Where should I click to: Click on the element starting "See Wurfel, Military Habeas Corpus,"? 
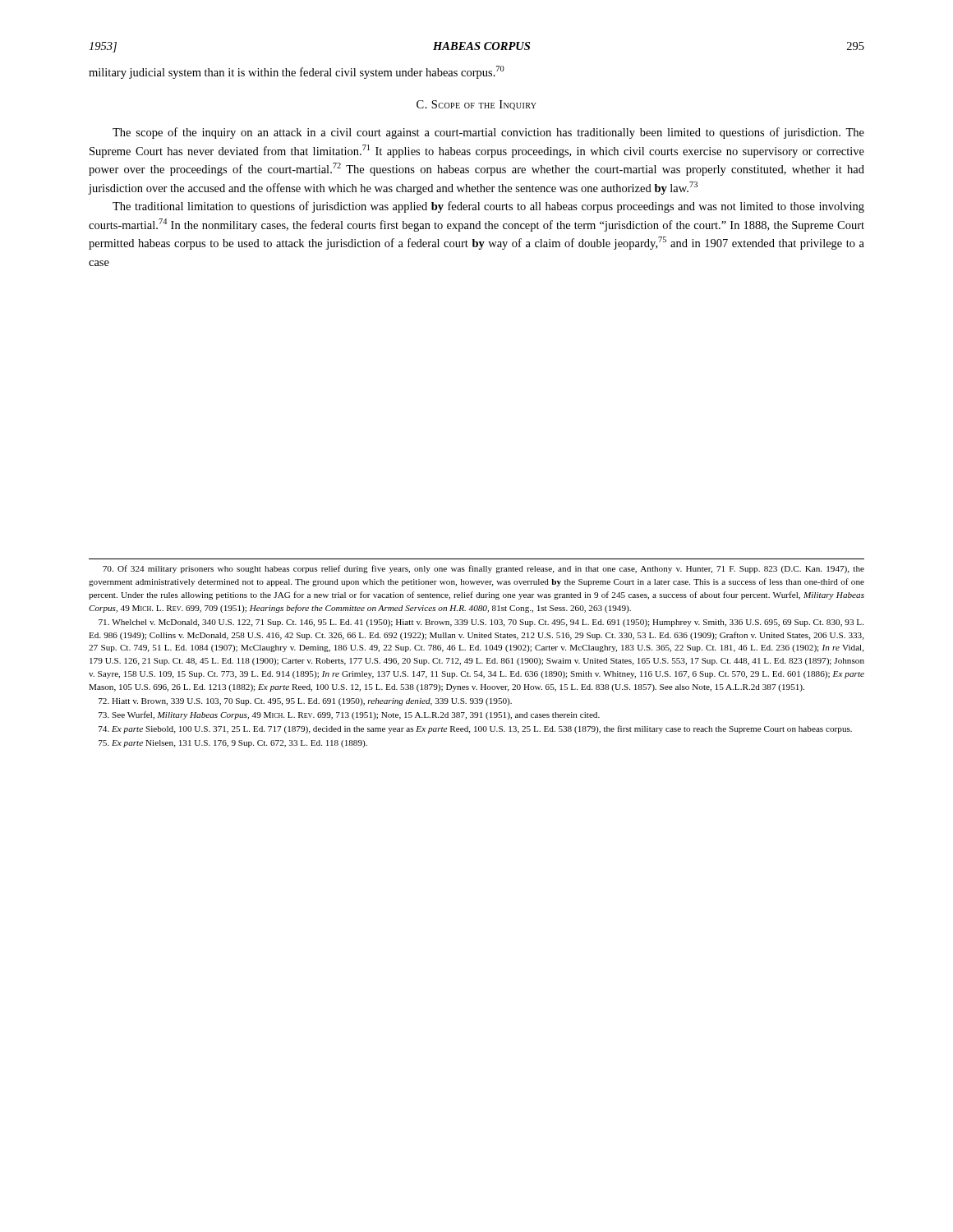(x=344, y=715)
